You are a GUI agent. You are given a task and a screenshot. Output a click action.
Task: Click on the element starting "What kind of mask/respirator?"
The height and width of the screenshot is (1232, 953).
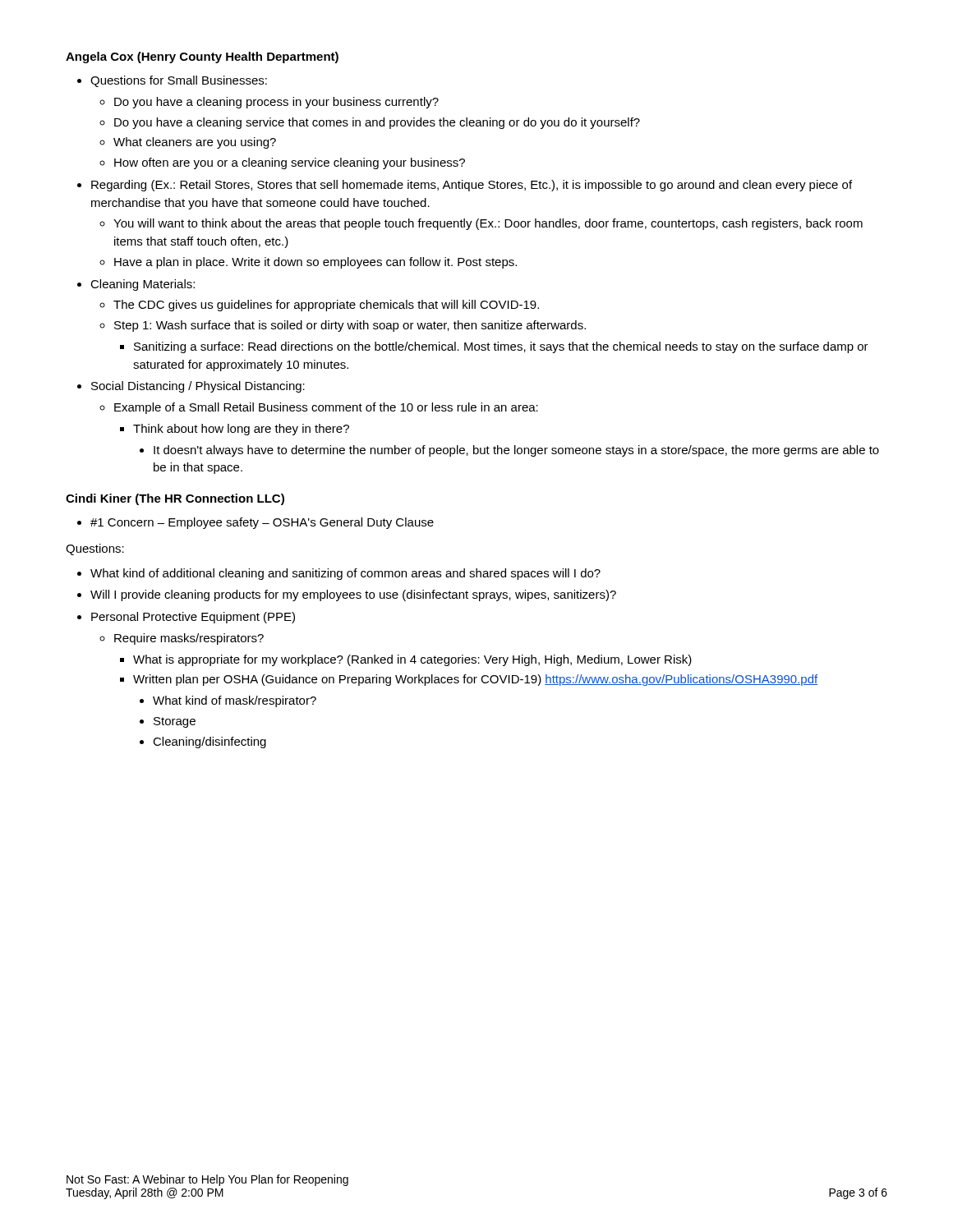click(235, 700)
